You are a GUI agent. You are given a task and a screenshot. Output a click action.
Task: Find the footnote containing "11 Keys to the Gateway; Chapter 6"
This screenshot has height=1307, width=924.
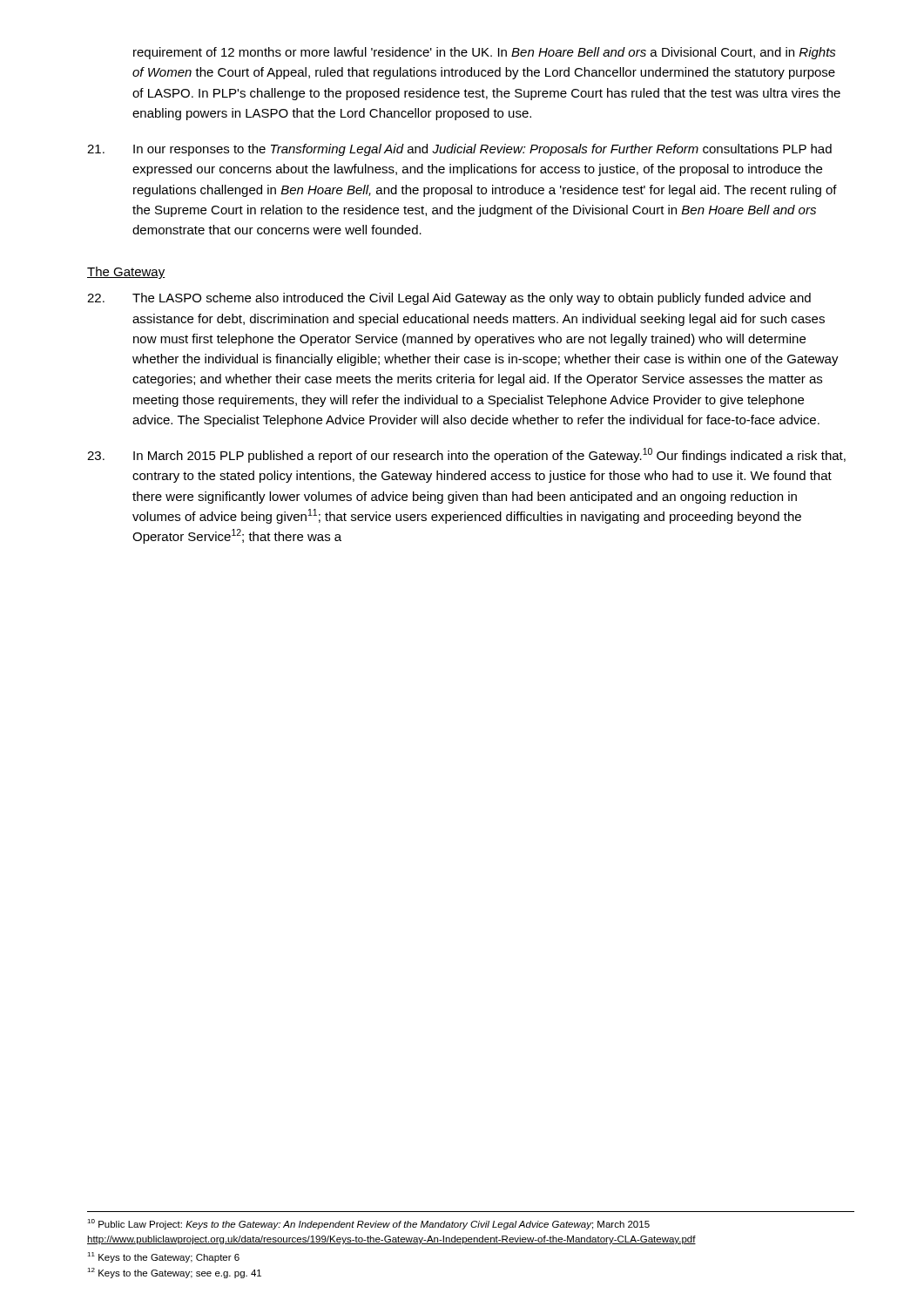click(x=163, y=1256)
